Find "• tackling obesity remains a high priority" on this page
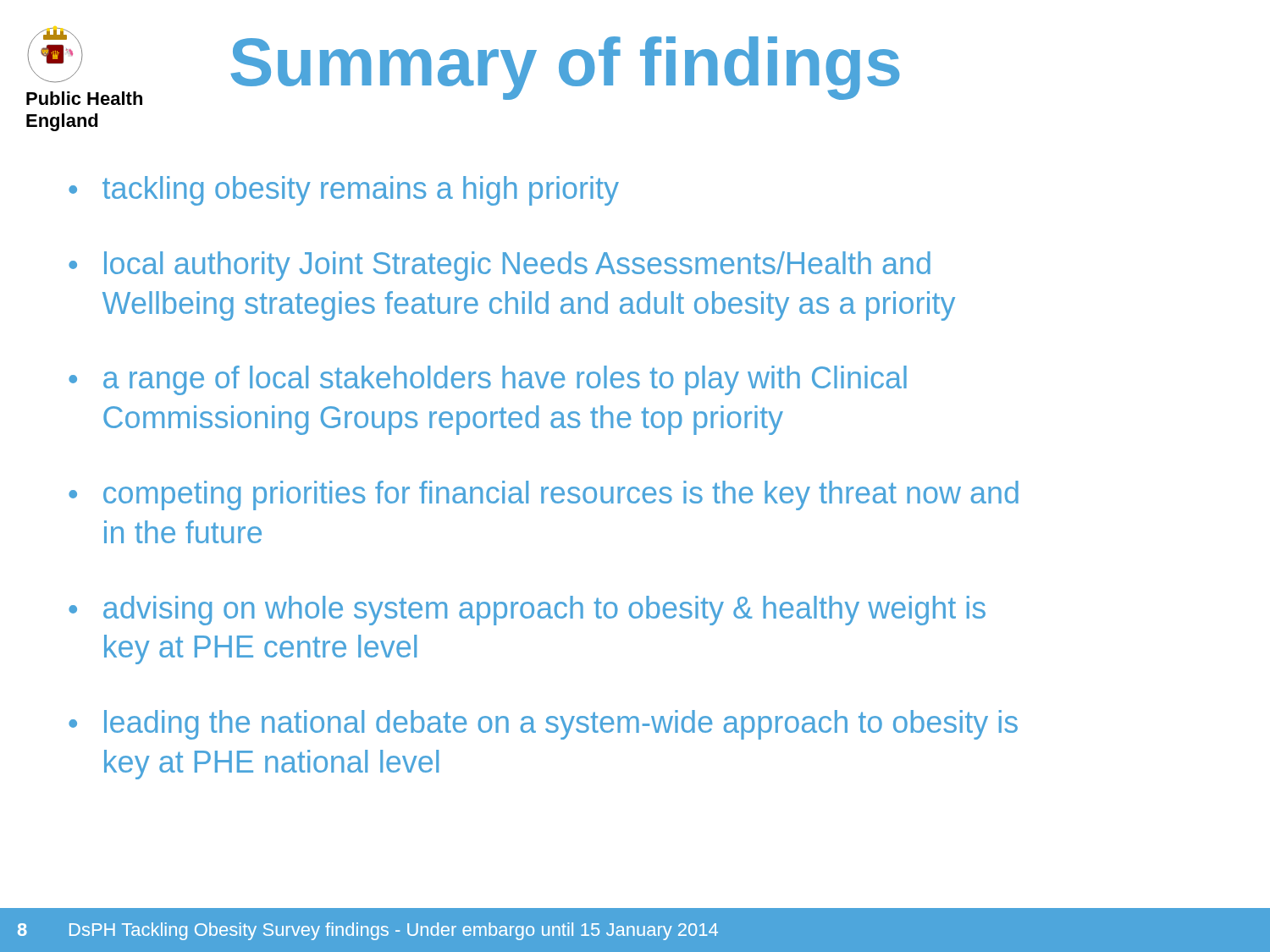 click(x=343, y=189)
